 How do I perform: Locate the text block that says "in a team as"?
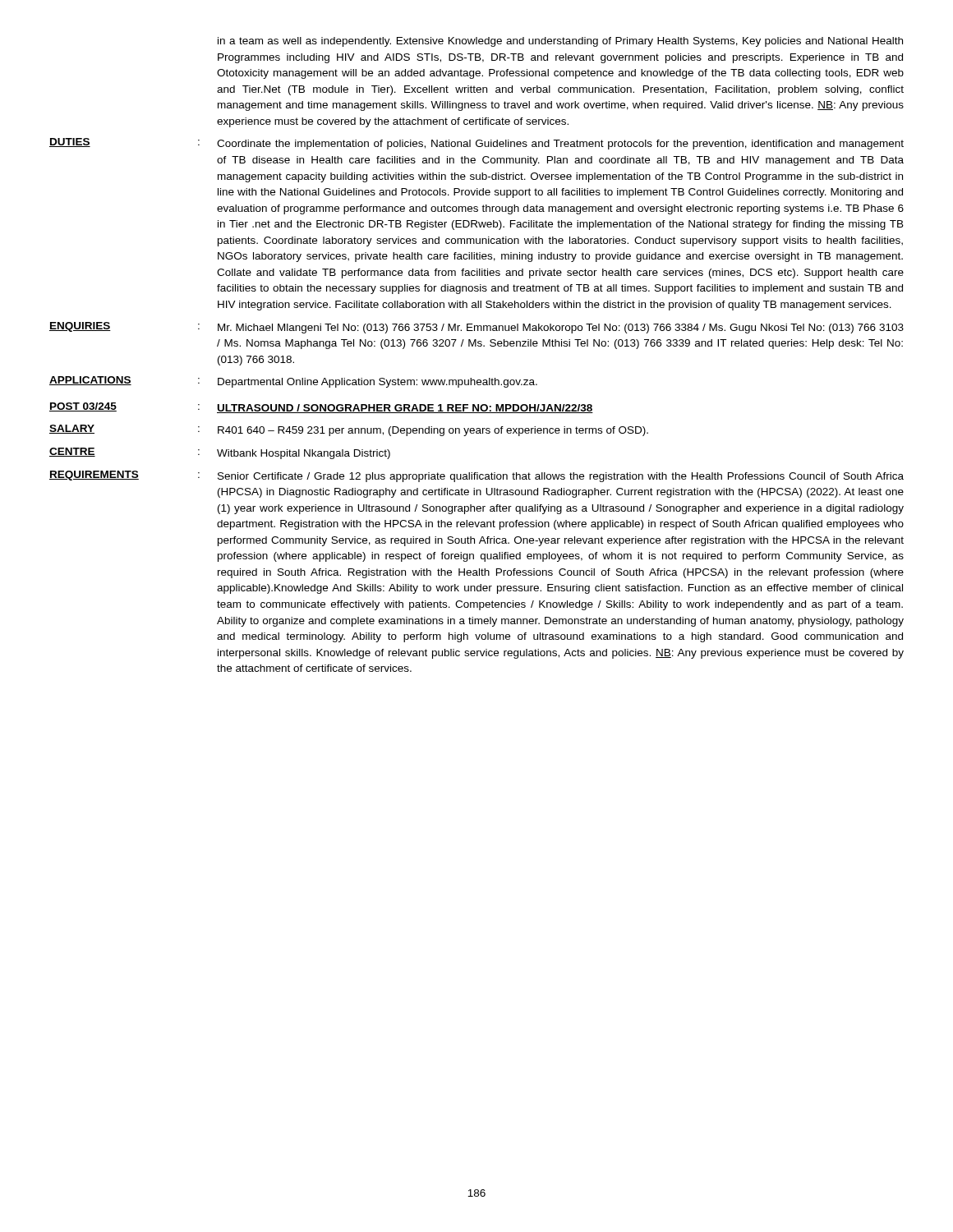point(560,81)
